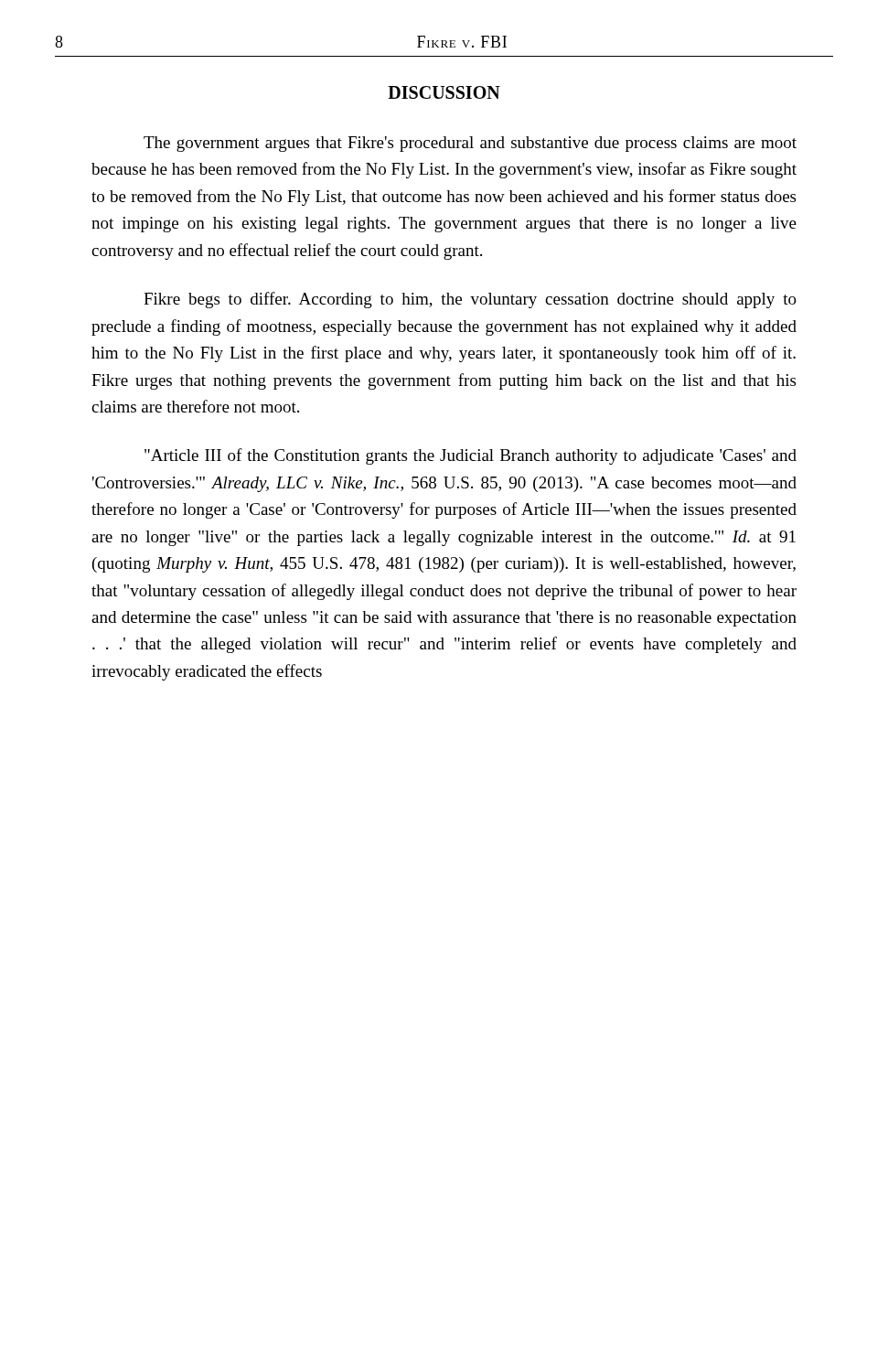Select the element starting ""Article III of the"

tap(444, 563)
